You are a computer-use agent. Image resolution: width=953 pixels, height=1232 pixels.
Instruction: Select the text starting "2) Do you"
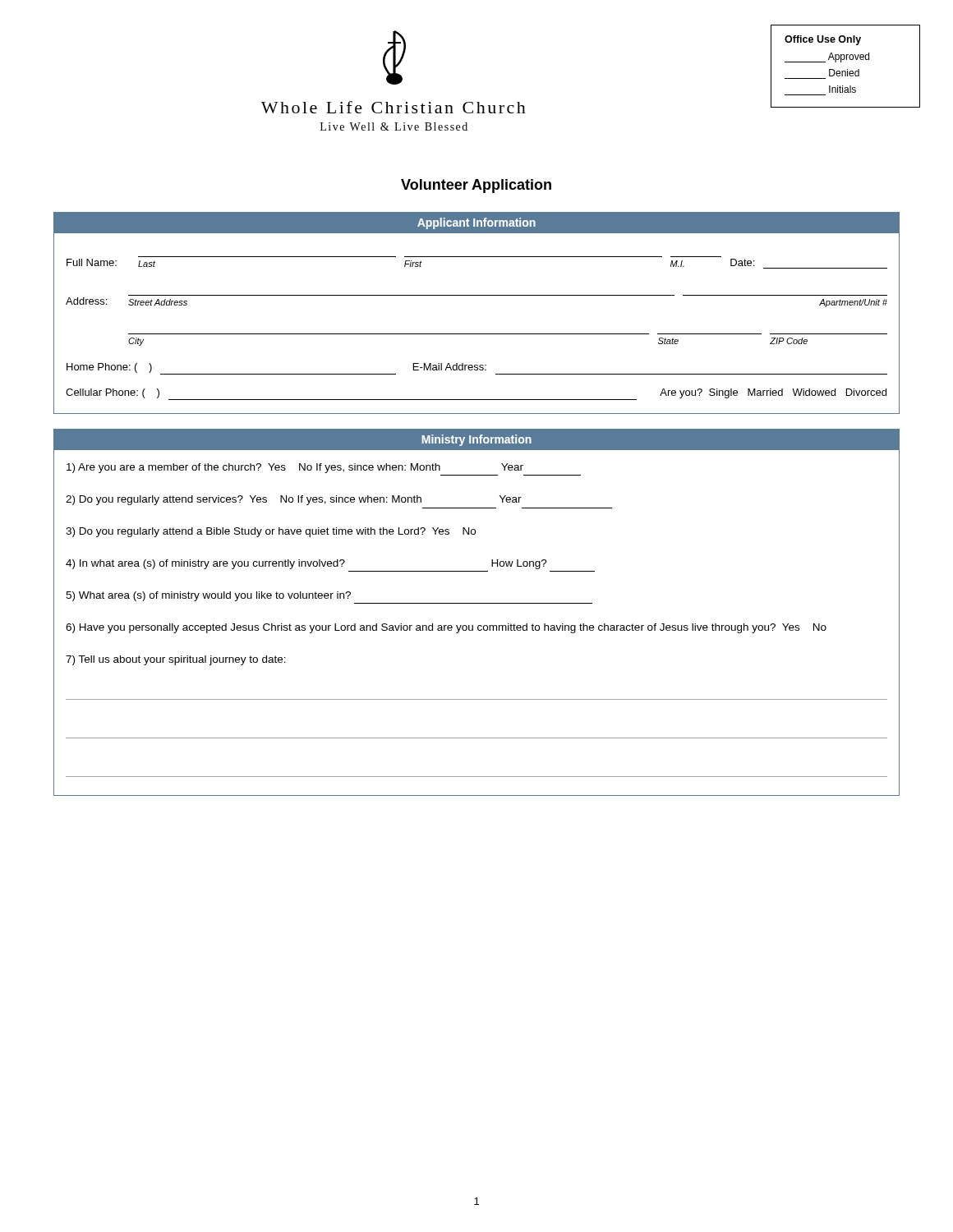click(339, 499)
